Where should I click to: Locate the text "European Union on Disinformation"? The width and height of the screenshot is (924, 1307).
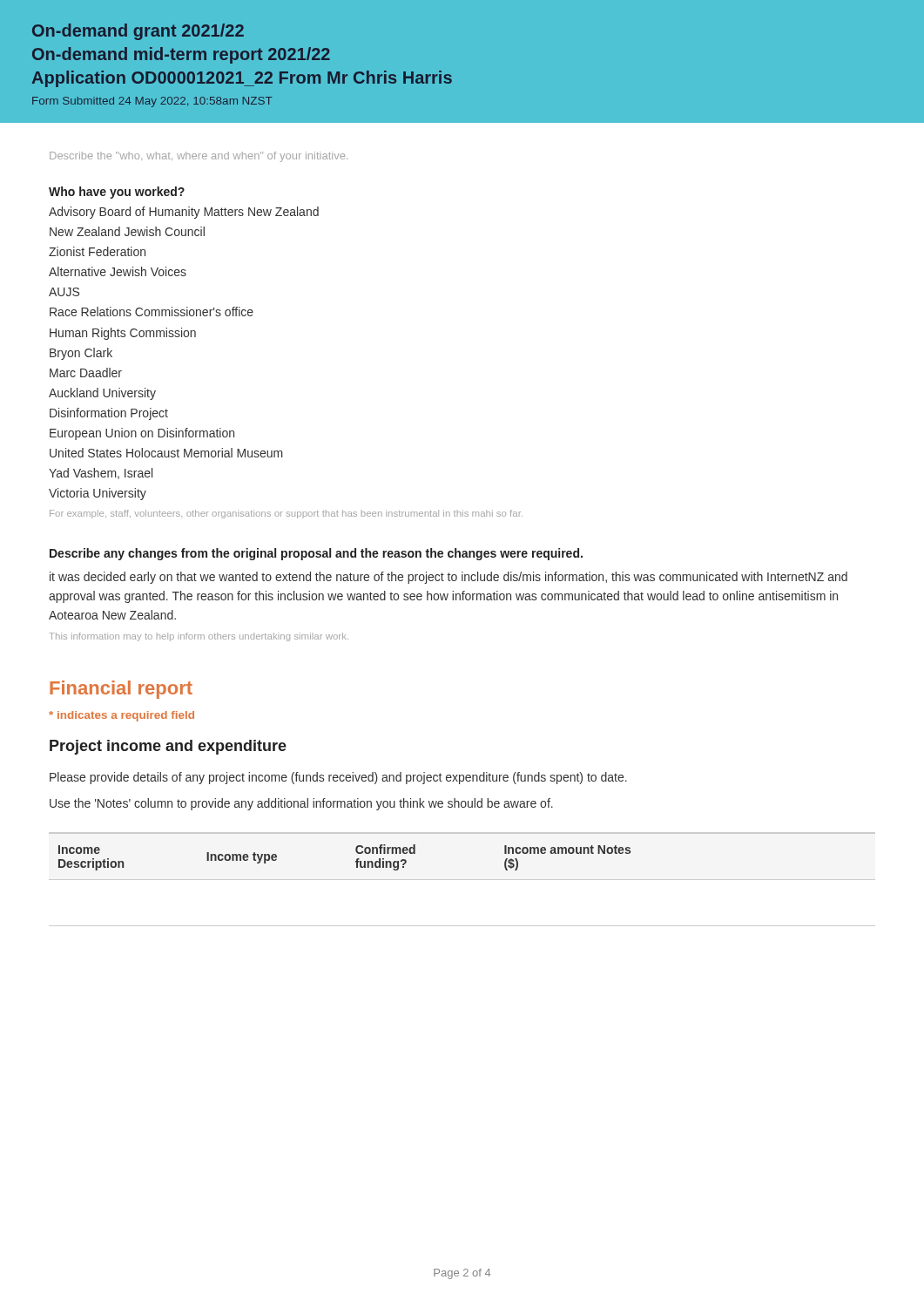click(x=142, y=433)
